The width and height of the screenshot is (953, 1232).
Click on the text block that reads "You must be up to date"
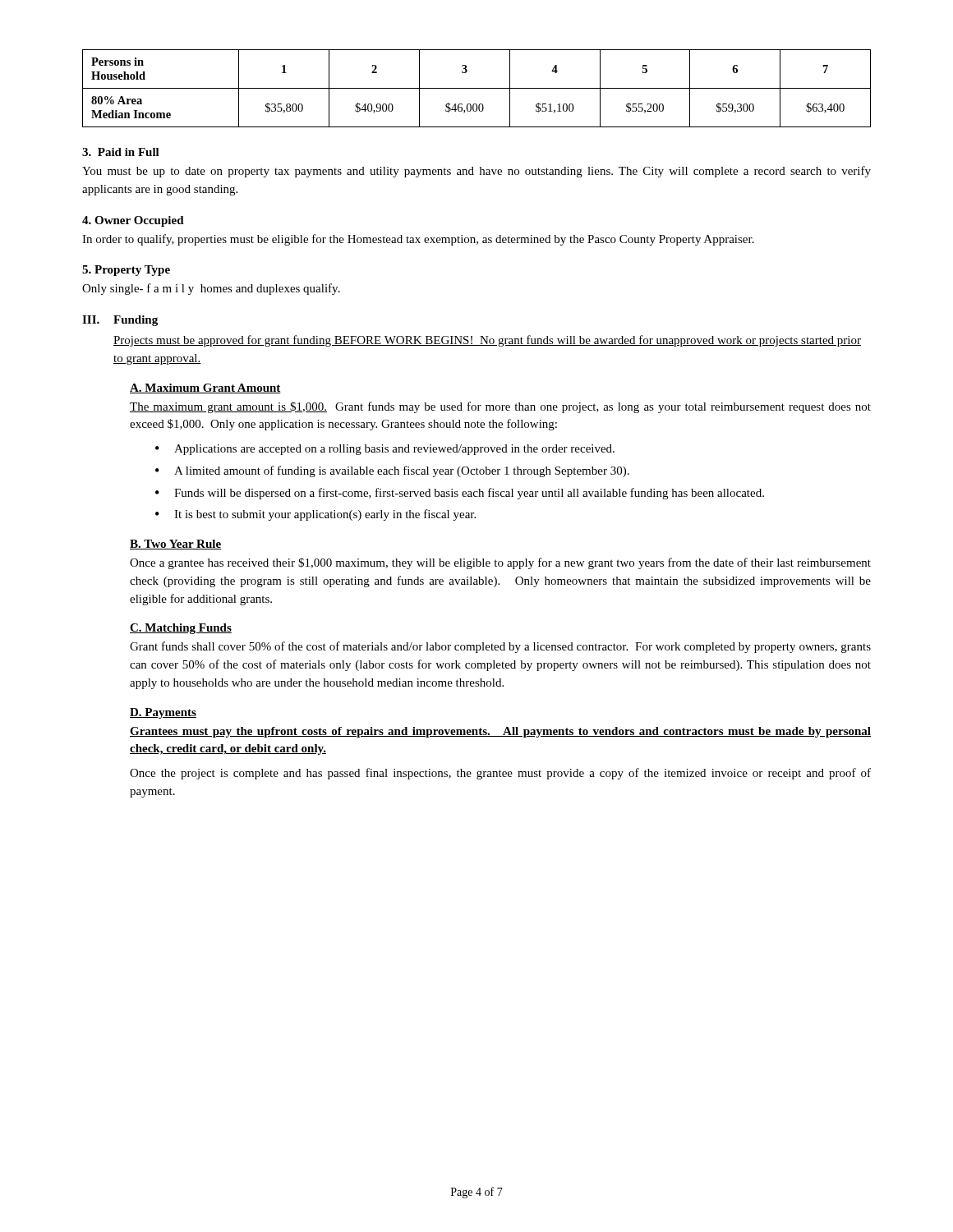pos(476,180)
